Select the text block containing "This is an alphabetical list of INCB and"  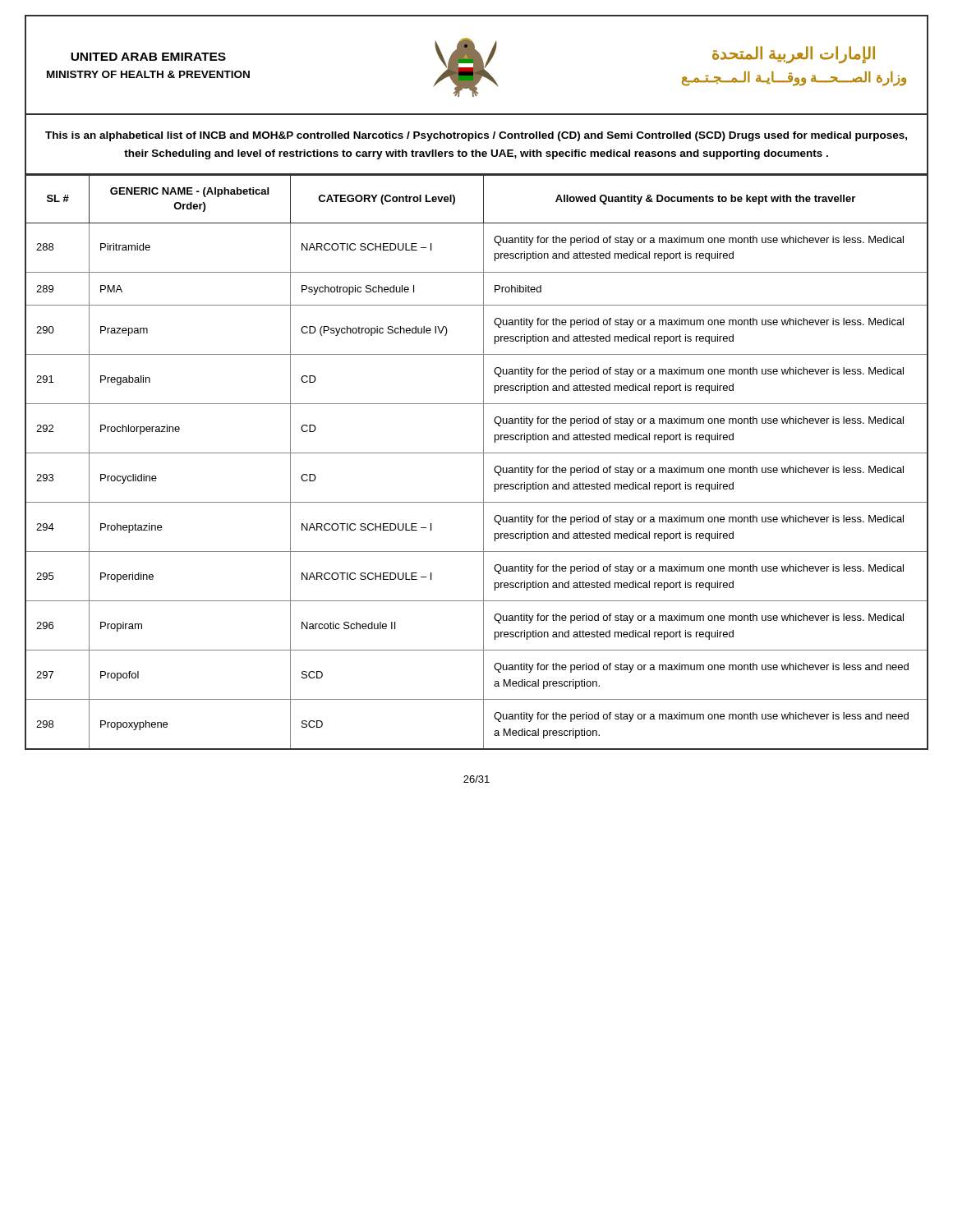tap(476, 144)
